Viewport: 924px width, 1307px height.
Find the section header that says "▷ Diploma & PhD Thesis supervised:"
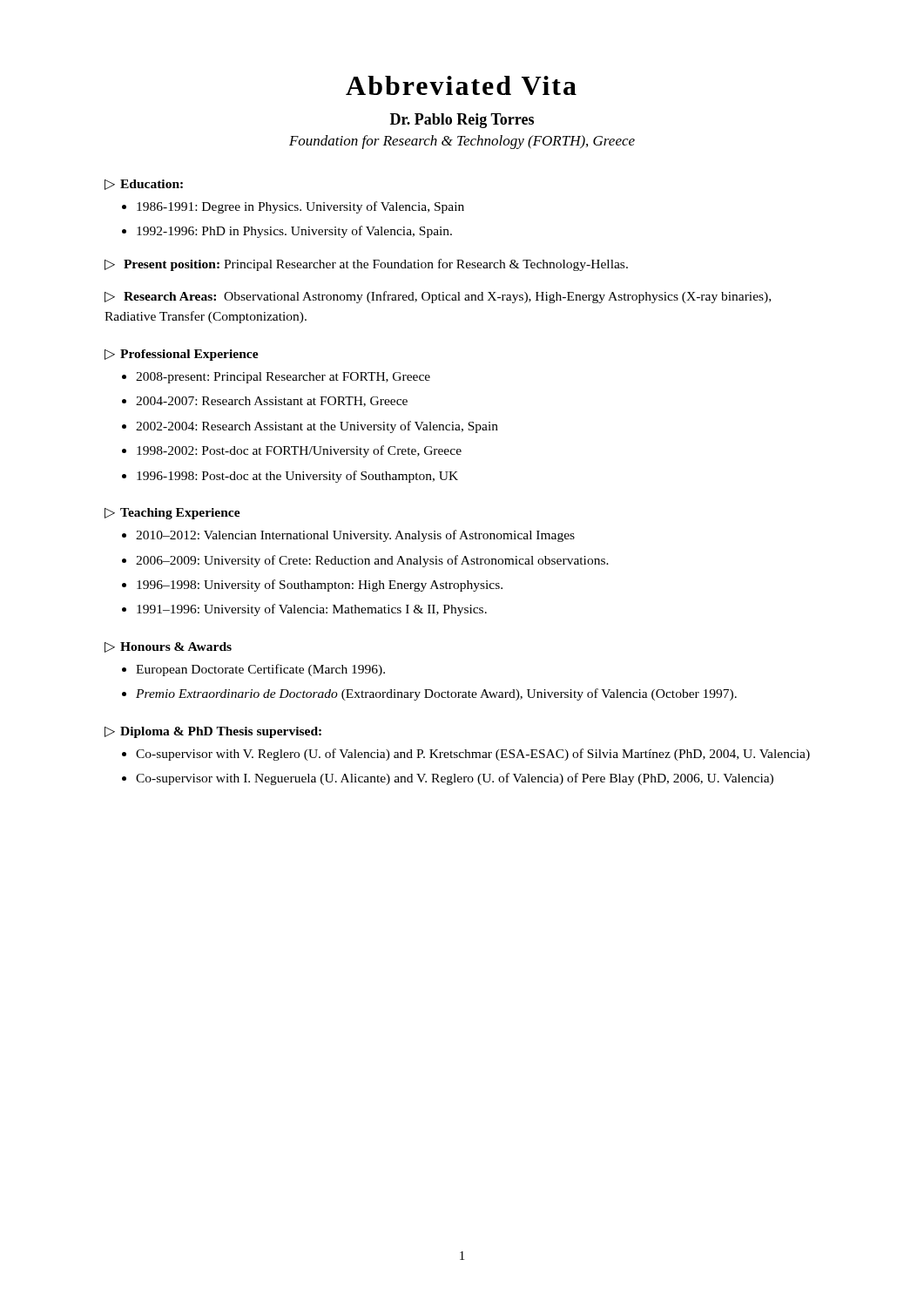coord(213,731)
